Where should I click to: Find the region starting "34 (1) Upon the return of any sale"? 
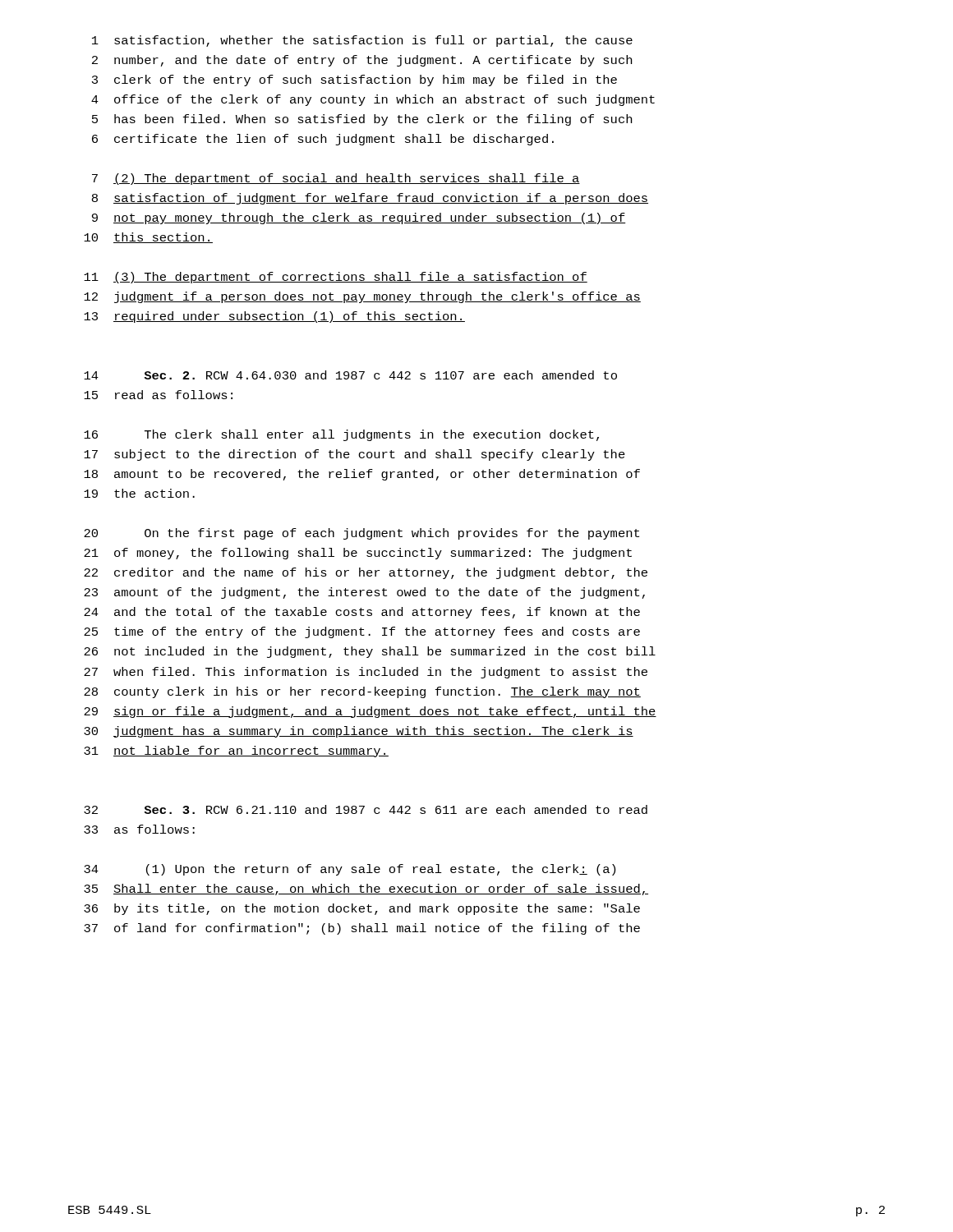point(476,899)
